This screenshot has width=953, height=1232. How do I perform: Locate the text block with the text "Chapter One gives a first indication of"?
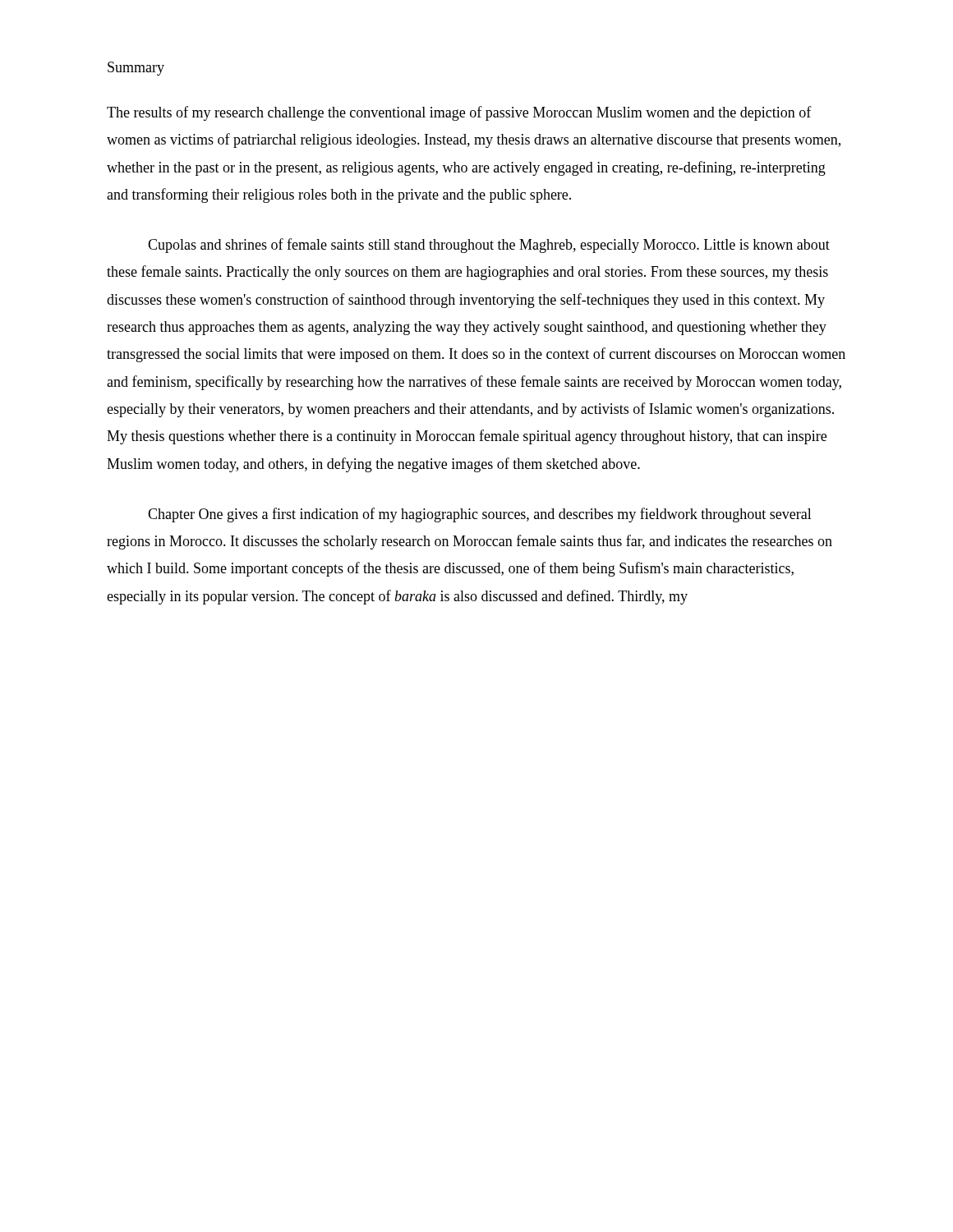[470, 555]
